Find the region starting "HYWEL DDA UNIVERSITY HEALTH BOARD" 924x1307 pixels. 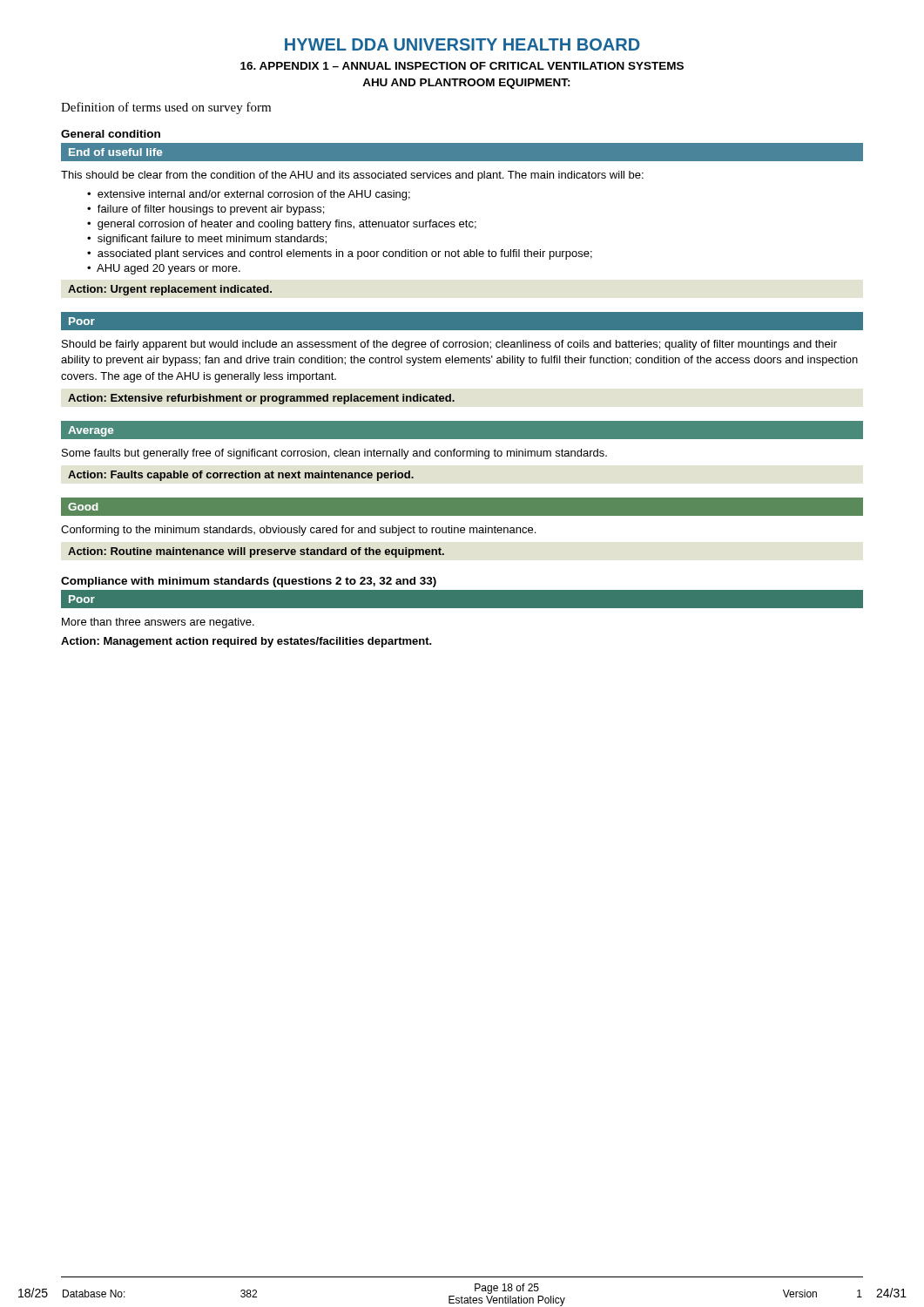tap(462, 44)
